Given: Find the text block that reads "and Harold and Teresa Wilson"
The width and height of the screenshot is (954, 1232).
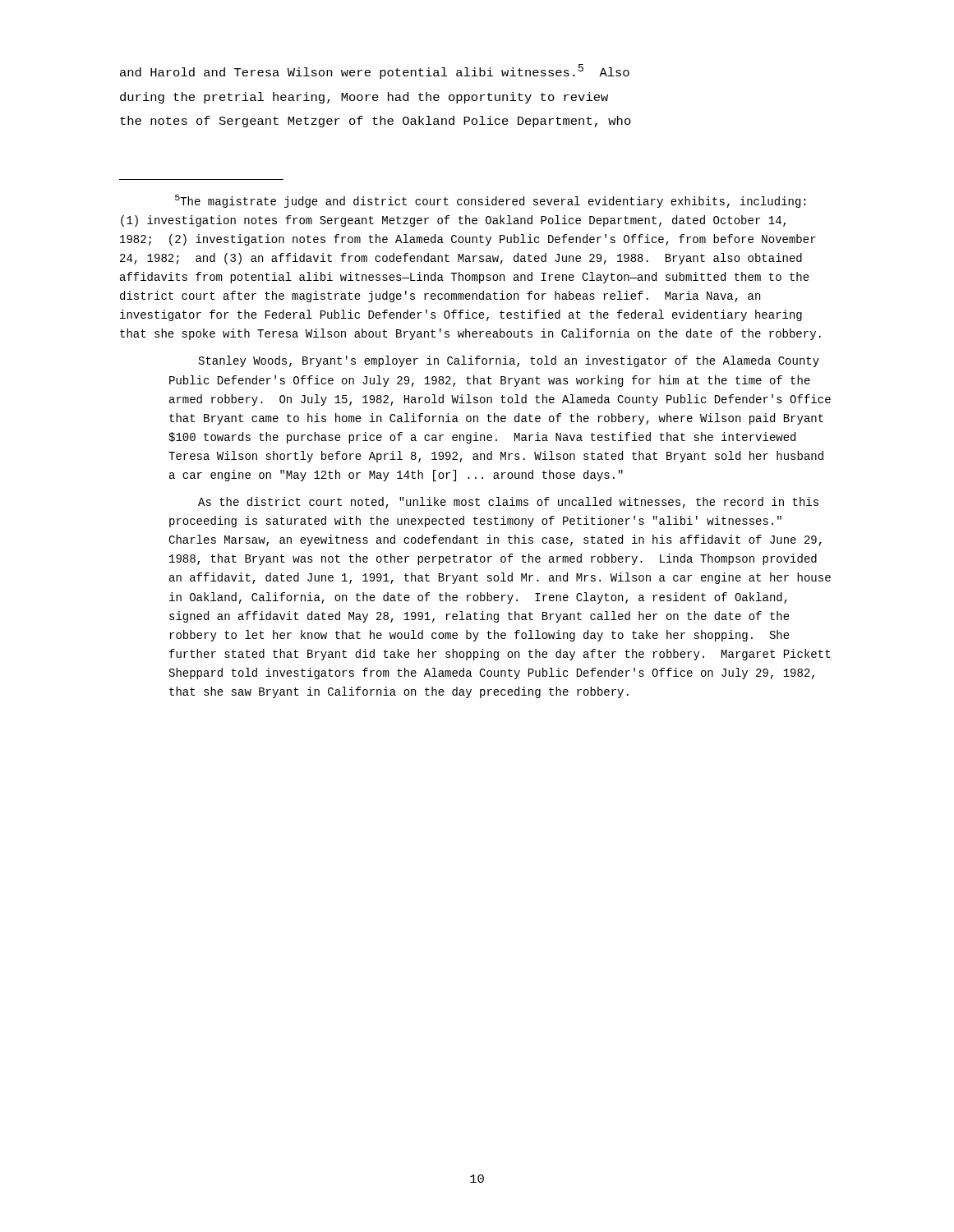Looking at the screenshot, I should (375, 96).
